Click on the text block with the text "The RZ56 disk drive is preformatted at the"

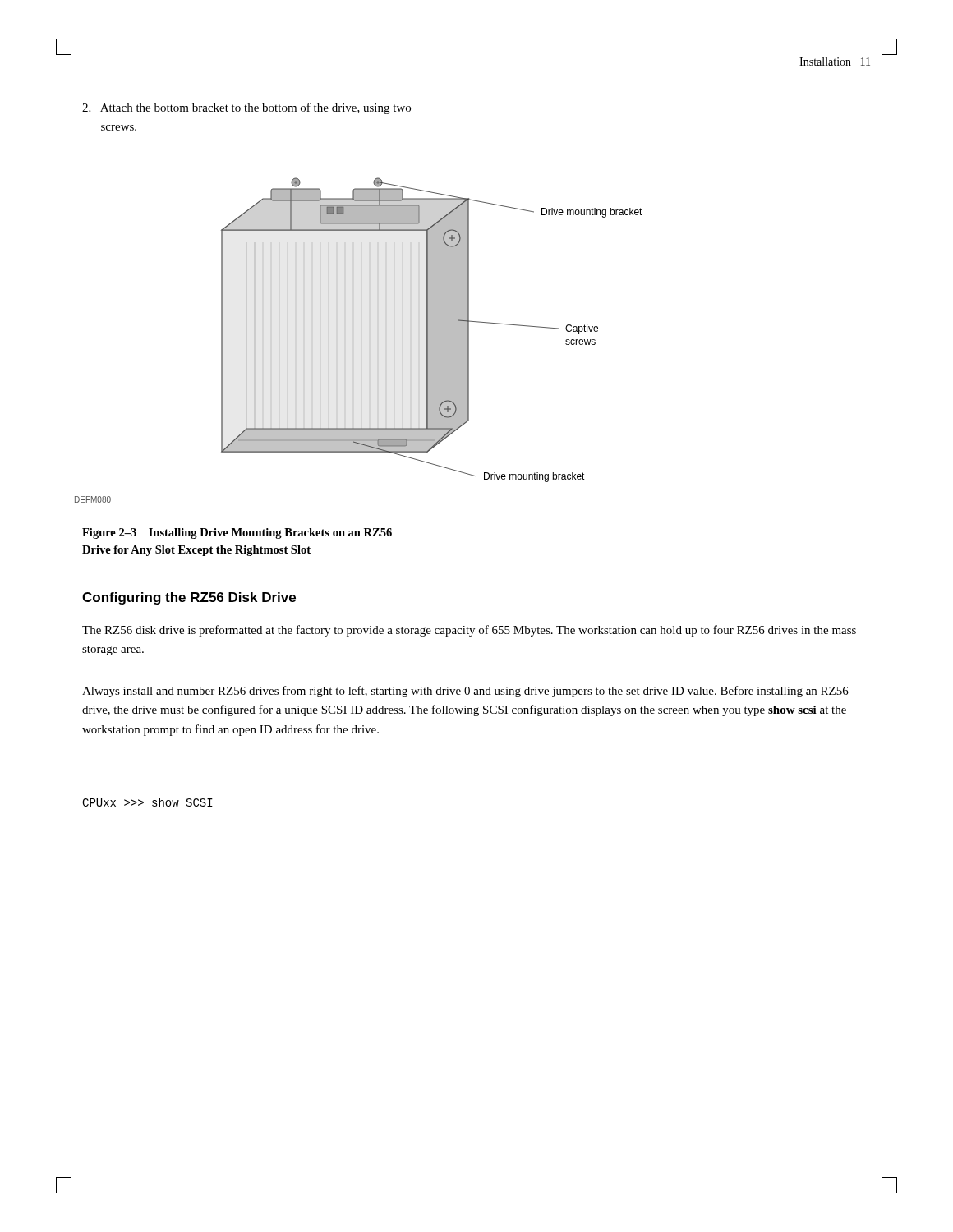coord(469,640)
